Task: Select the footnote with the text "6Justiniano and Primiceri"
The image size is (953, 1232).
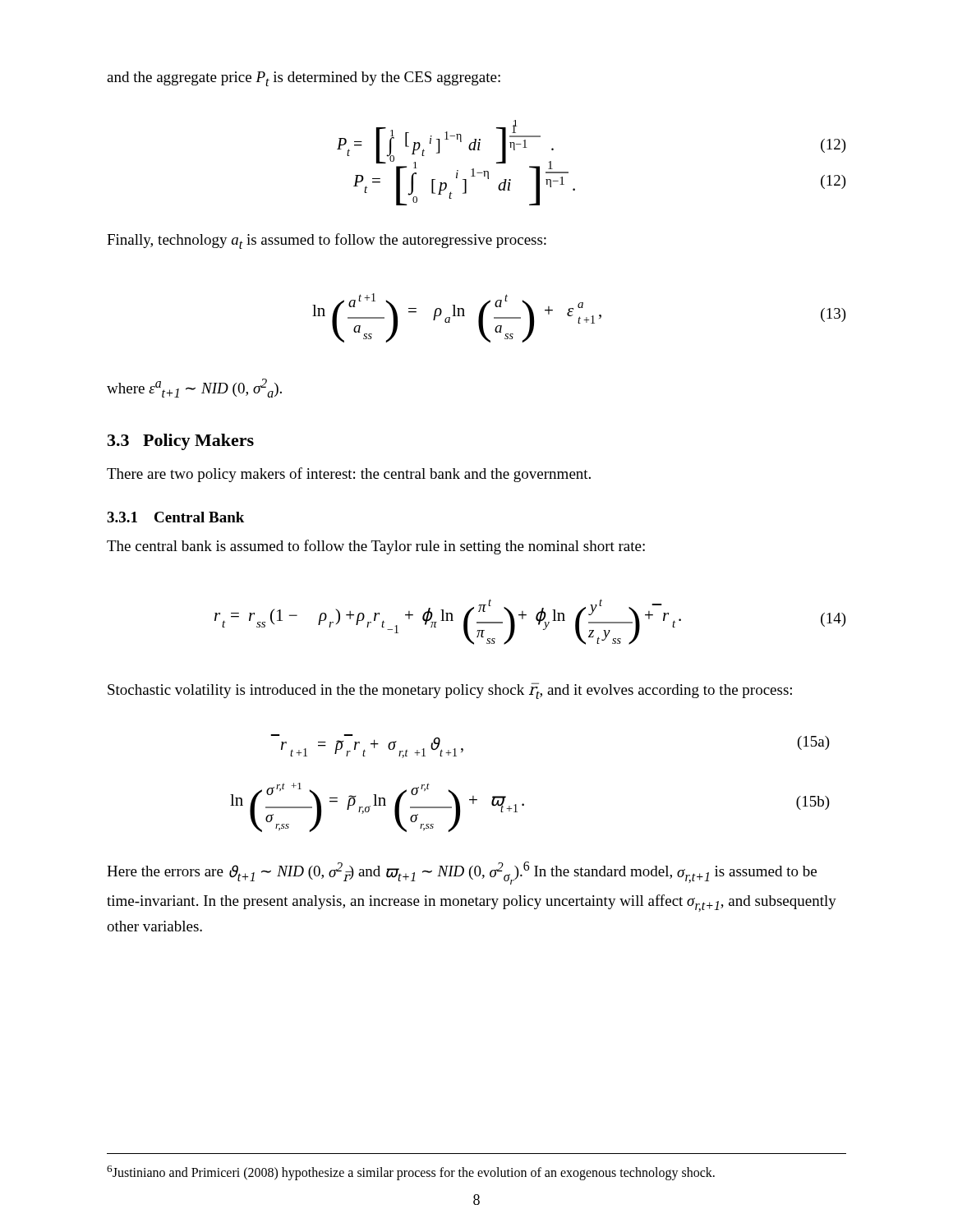Action: click(x=411, y=1171)
